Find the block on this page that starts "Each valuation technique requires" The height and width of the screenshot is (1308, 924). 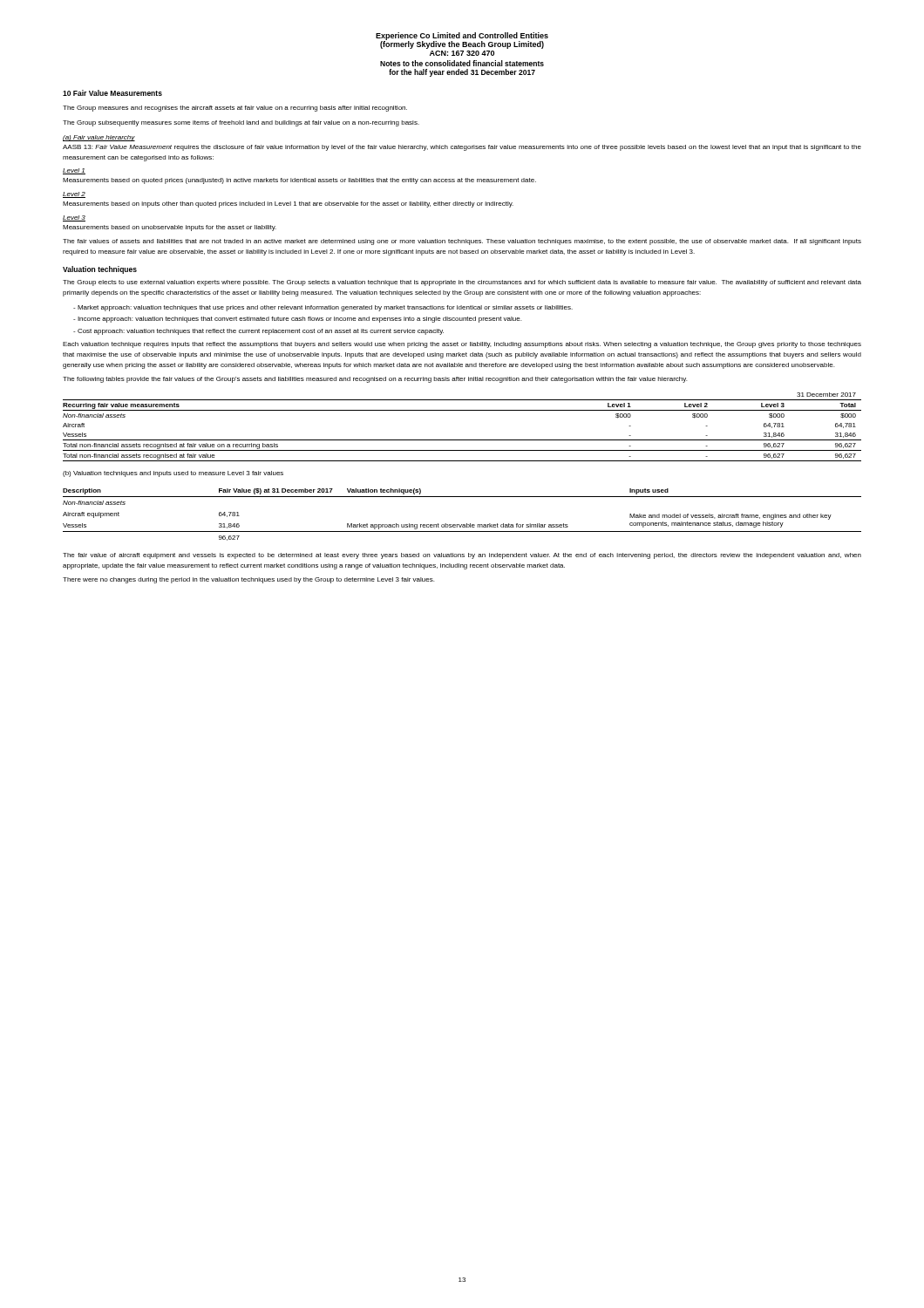[x=462, y=354]
